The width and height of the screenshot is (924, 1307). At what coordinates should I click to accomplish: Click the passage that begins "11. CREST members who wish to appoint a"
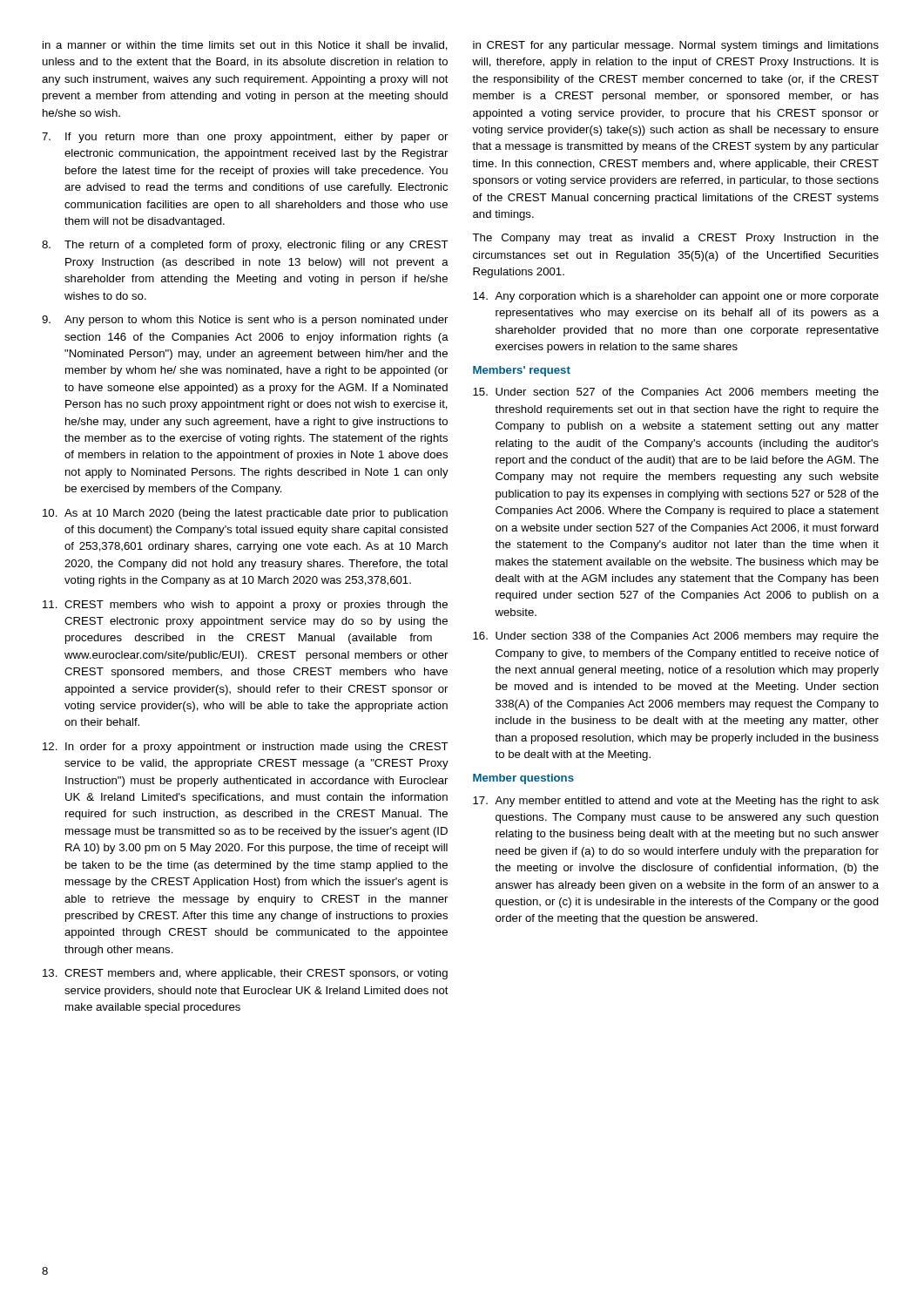(245, 663)
